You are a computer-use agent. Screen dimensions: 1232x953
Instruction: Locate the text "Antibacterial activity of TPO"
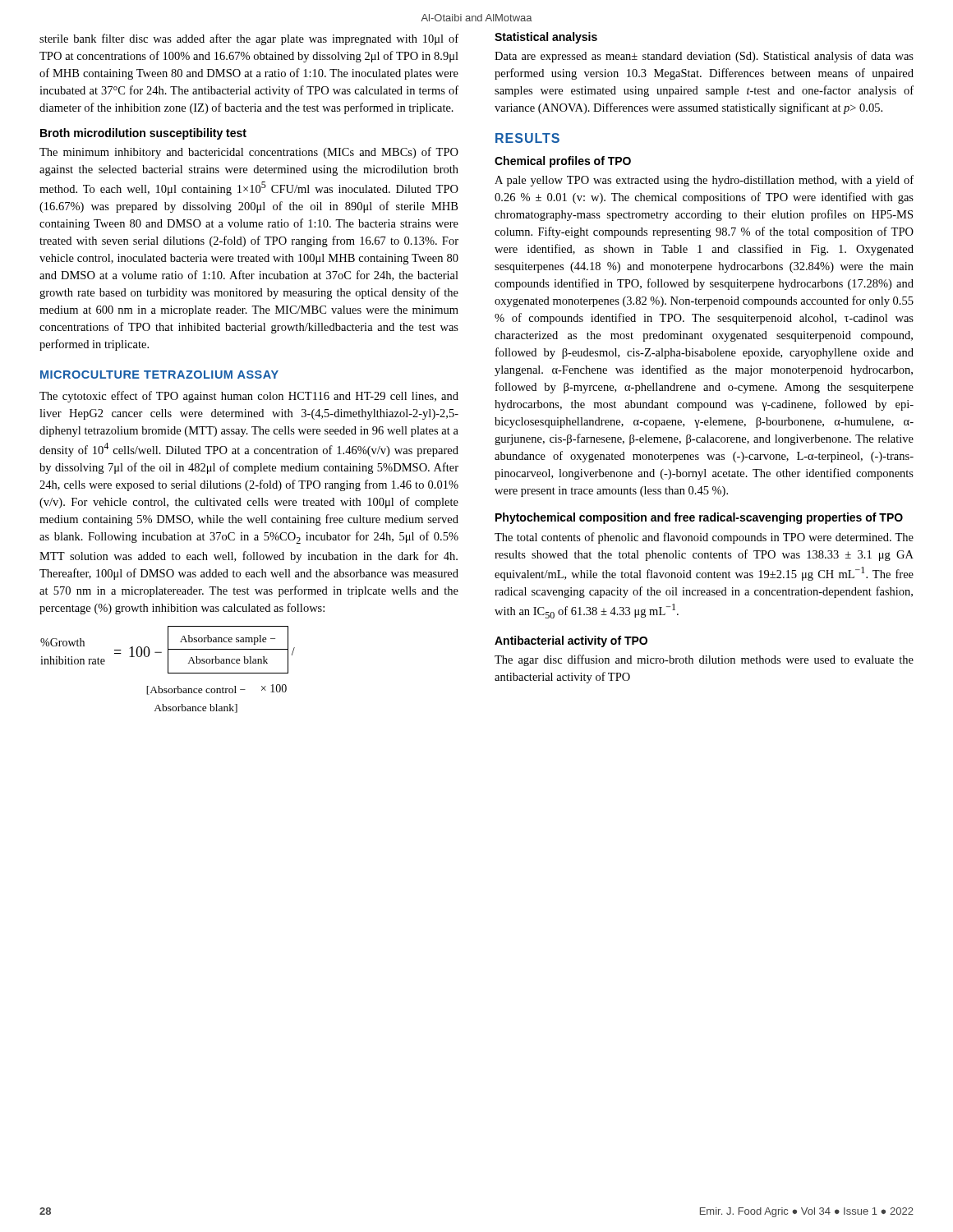(571, 641)
